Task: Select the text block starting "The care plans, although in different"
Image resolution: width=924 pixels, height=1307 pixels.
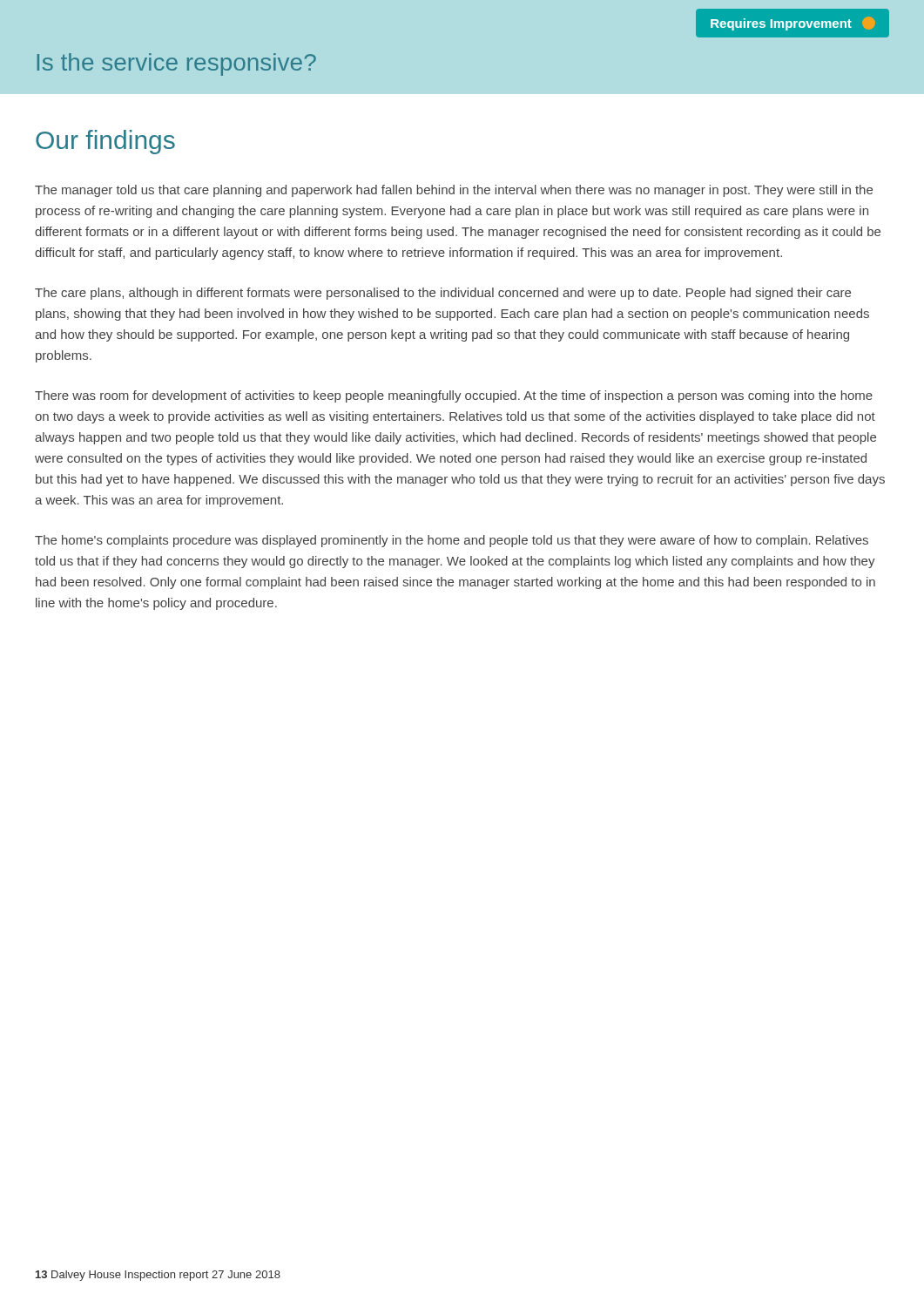Action: point(462,324)
